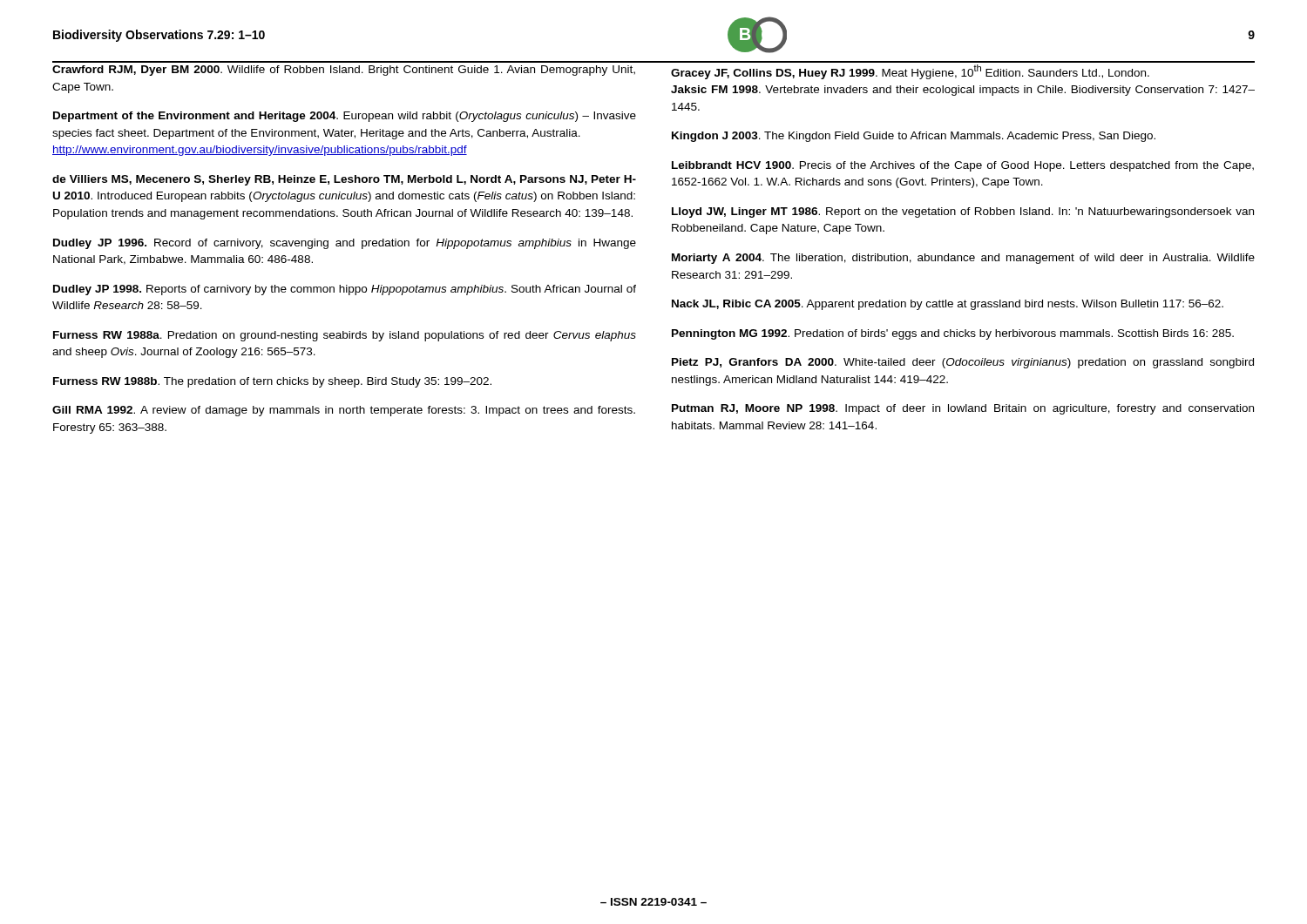Select the text block that reads "de Villiers MS, Mecenero S, Sherley"
The width and height of the screenshot is (1307, 924).
click(344, 196)
